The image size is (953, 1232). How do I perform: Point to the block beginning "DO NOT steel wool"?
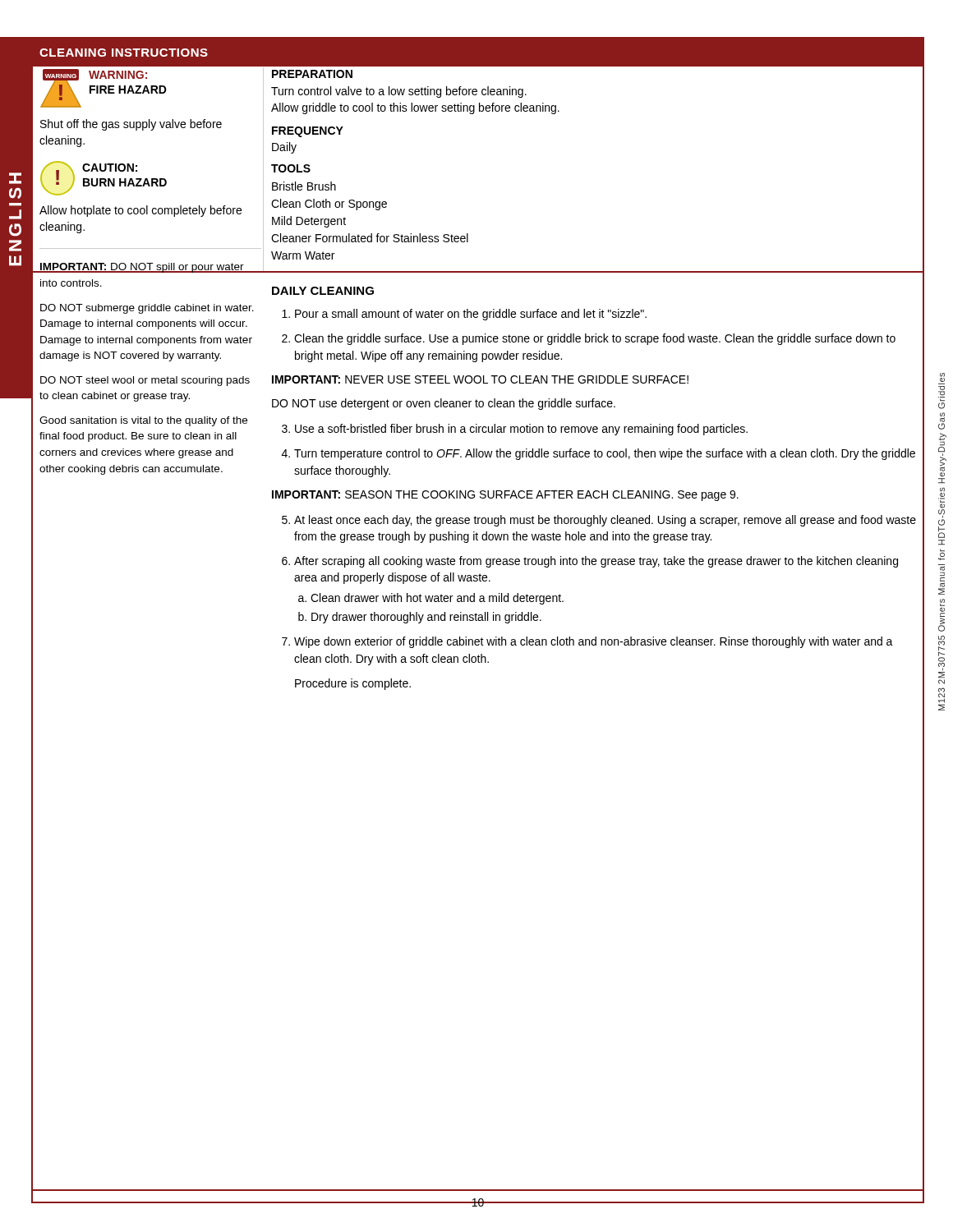click(x=145, y=388)
